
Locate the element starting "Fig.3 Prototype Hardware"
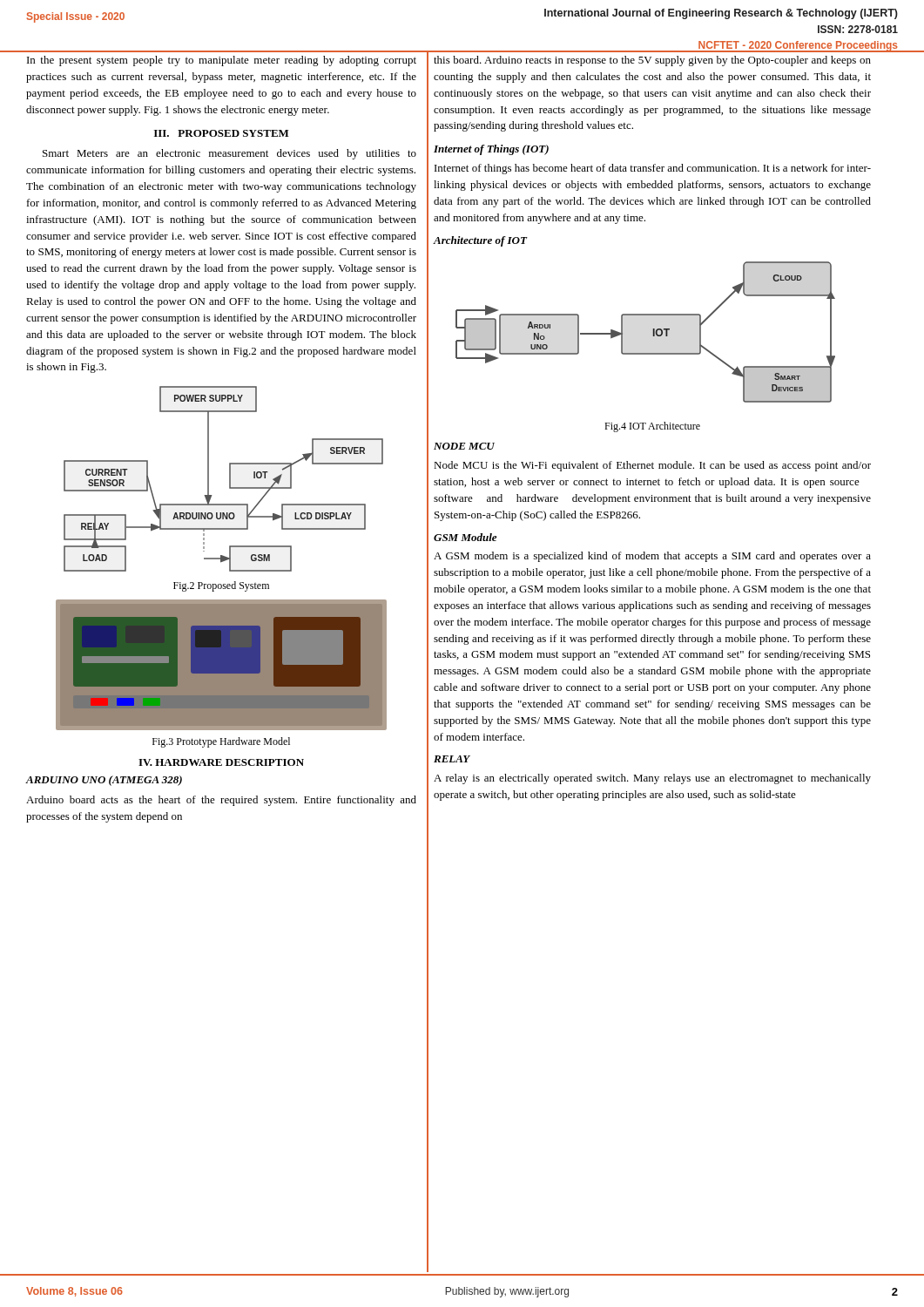(x=221, y=742)
